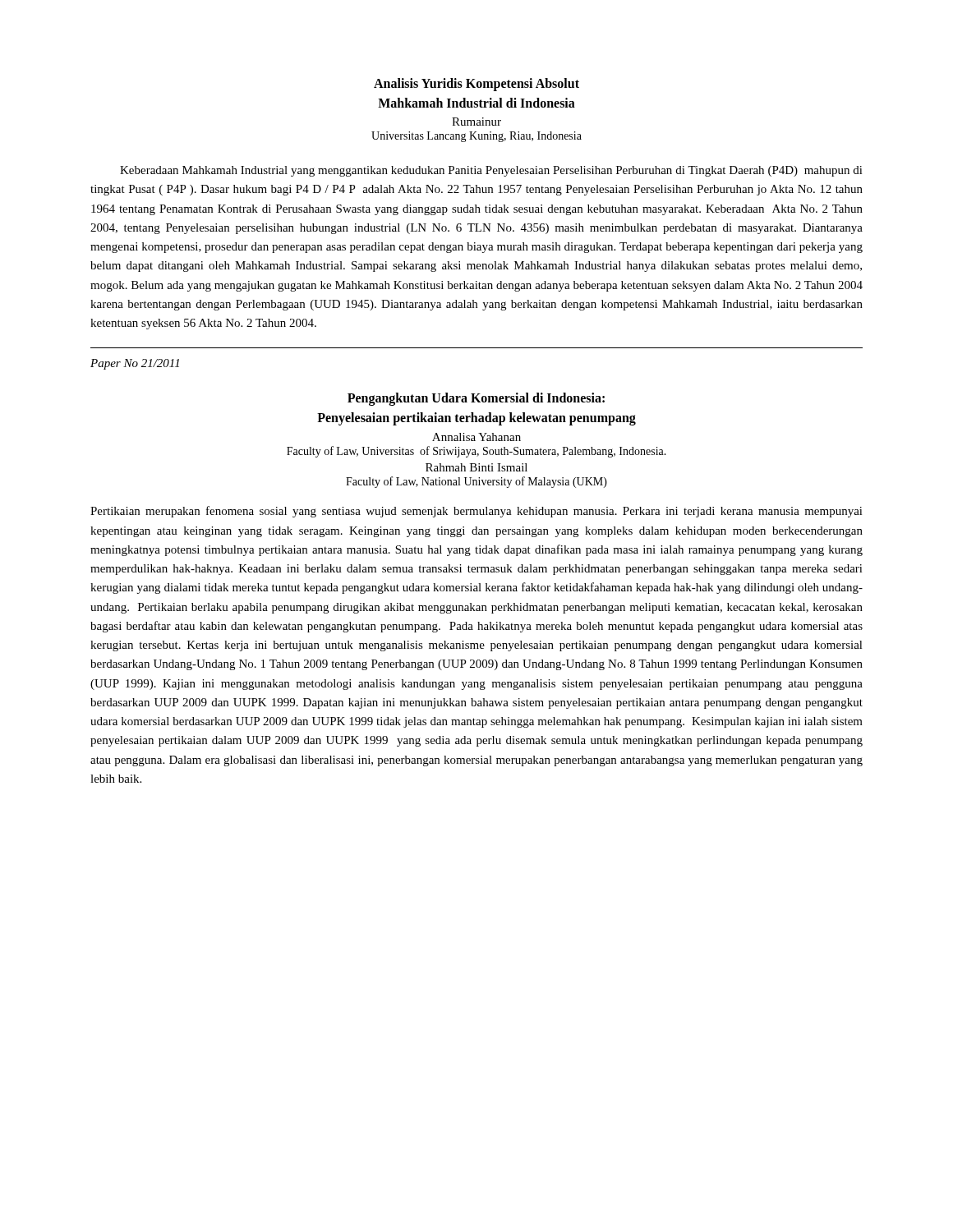Point to the text starting "Paper No 21/2011"
The height and width of the screenshot is (1232, 953).
[x=135, y=363]
